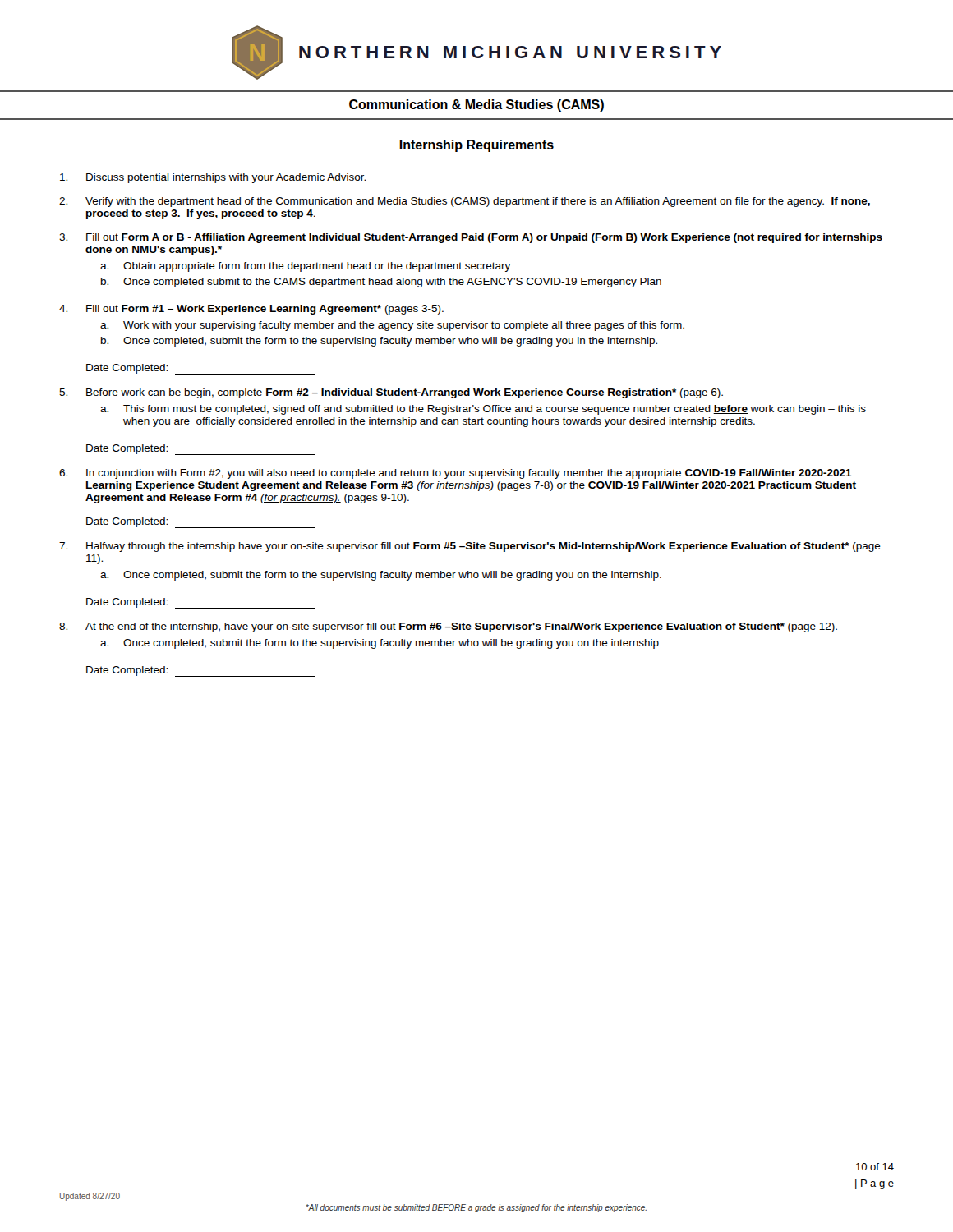The width and height of the screenshot is (953, 1232).
Task: Click on the text block starting "5. Before work can be"
Action: coord(476,408)
